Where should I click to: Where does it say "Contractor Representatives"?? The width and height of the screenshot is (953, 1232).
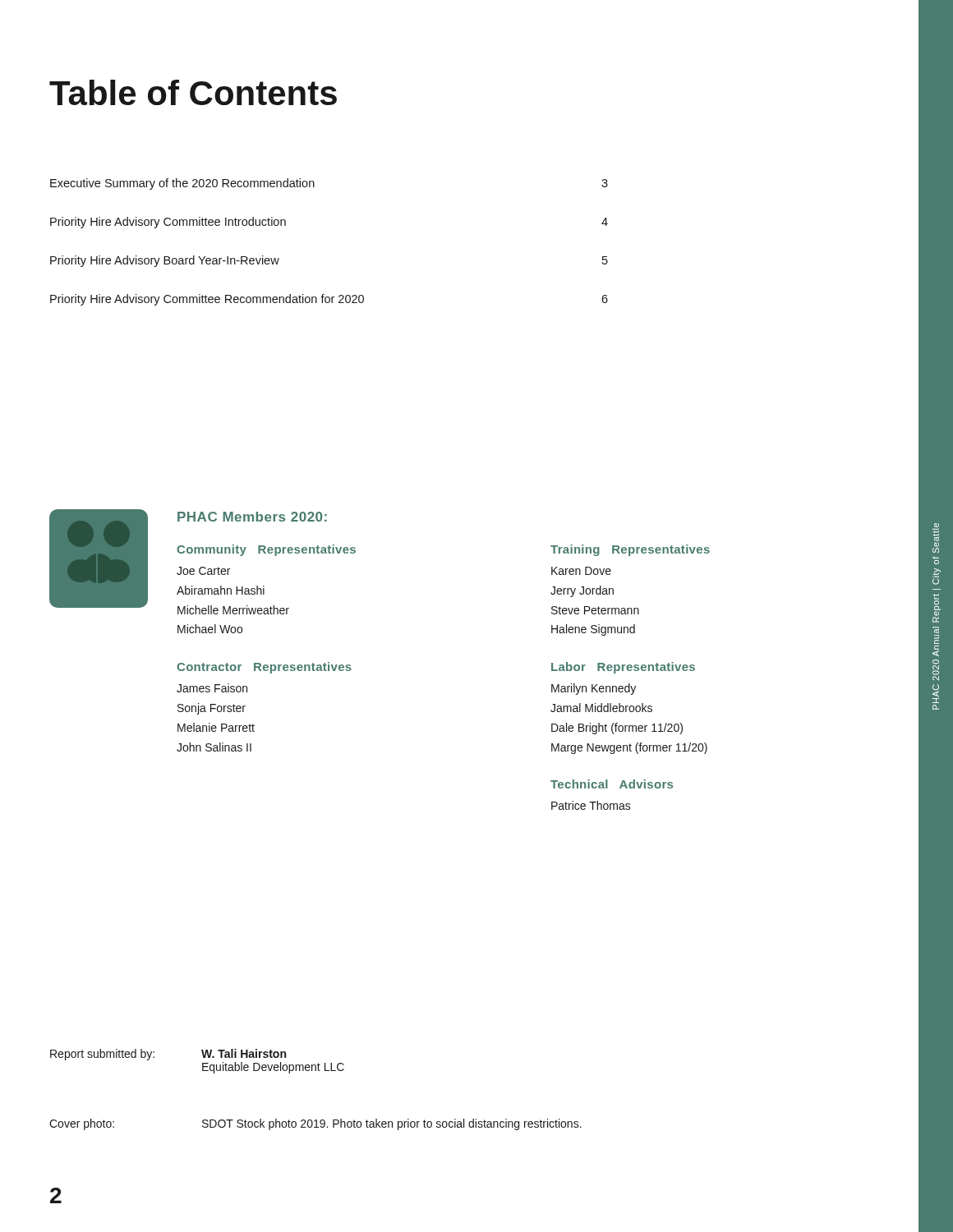tap(264, 667)
